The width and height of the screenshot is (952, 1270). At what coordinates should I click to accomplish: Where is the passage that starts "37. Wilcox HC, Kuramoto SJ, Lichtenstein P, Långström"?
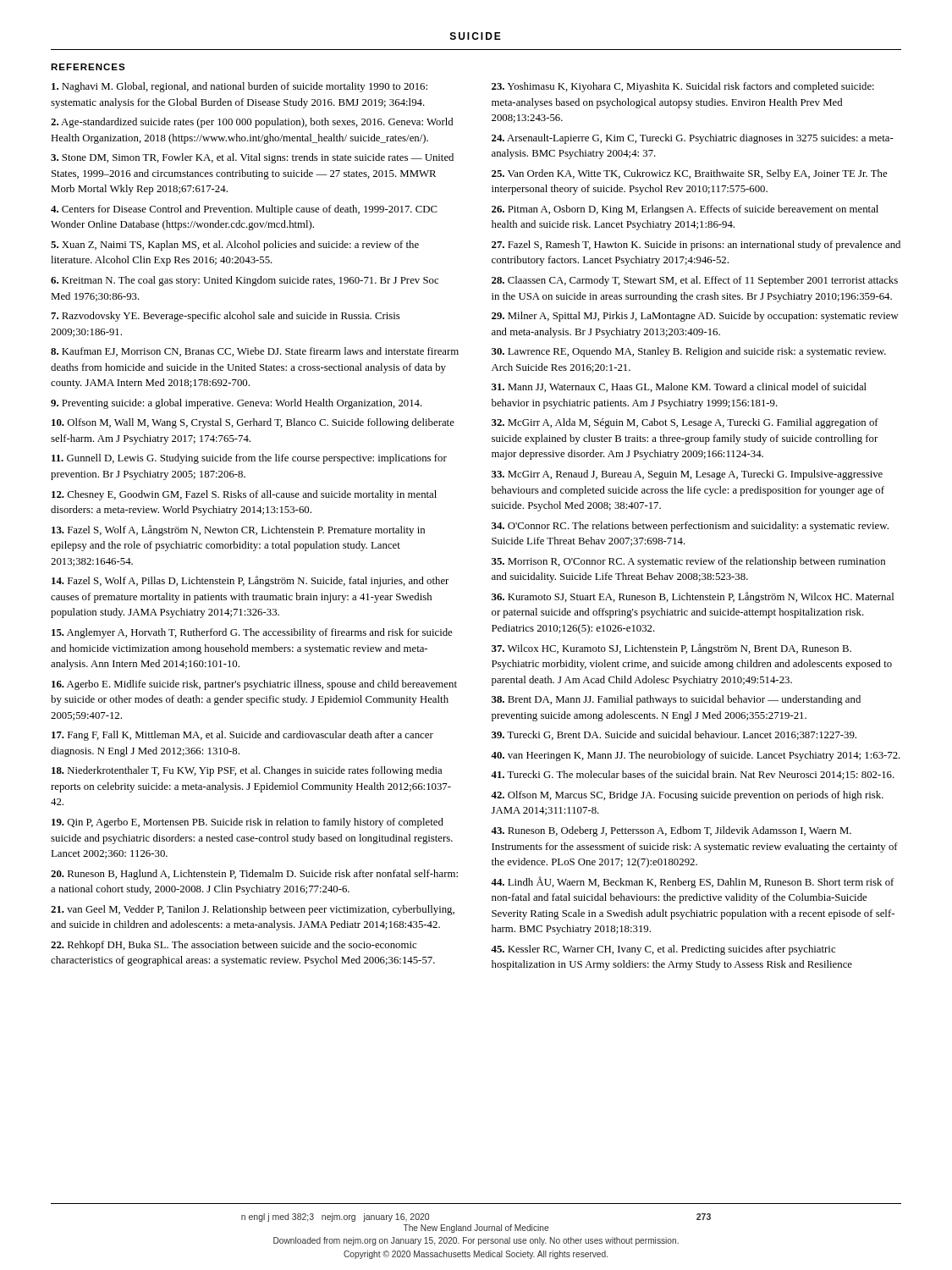[692, 664]
